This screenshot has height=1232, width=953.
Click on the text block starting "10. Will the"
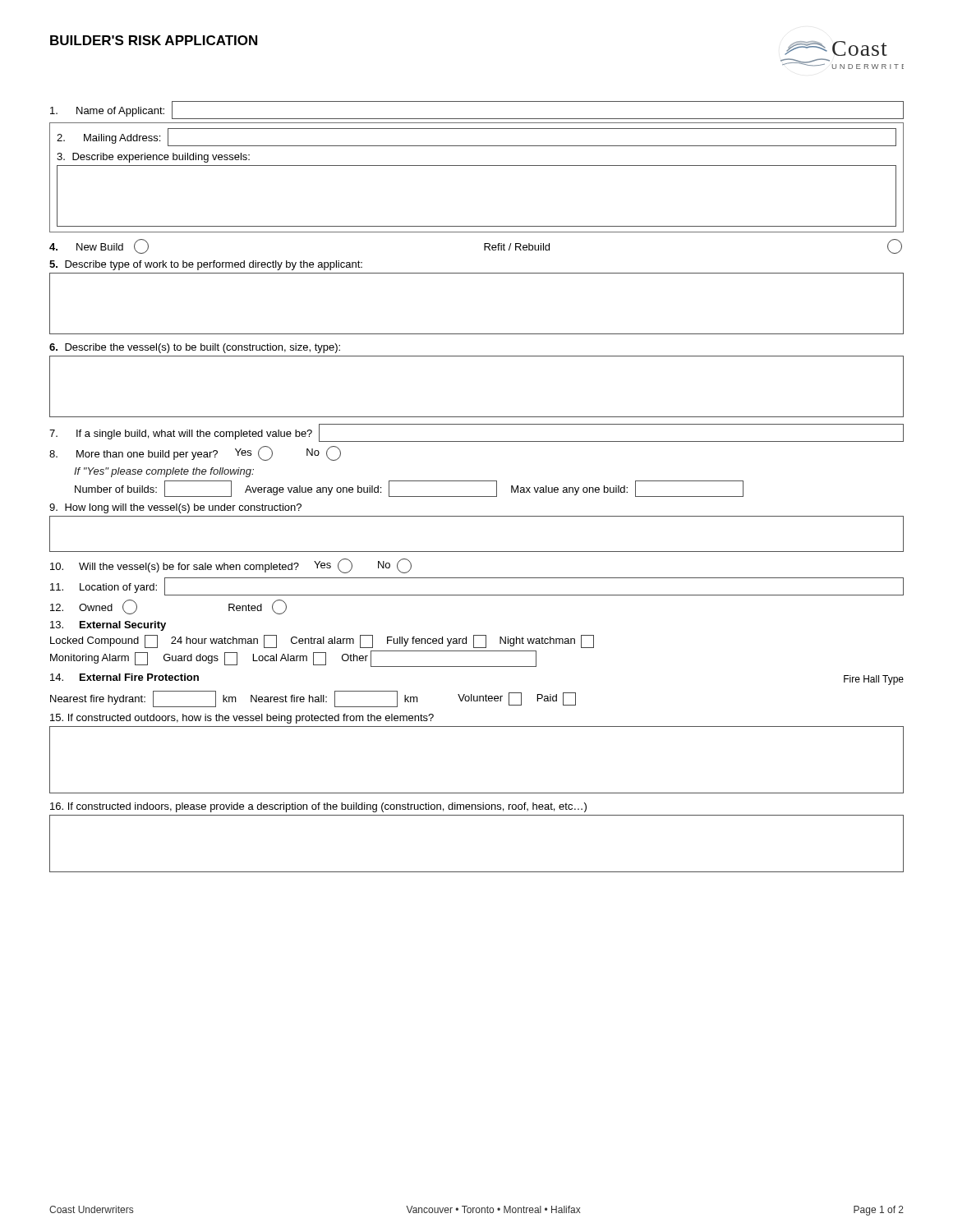(231, 566)
